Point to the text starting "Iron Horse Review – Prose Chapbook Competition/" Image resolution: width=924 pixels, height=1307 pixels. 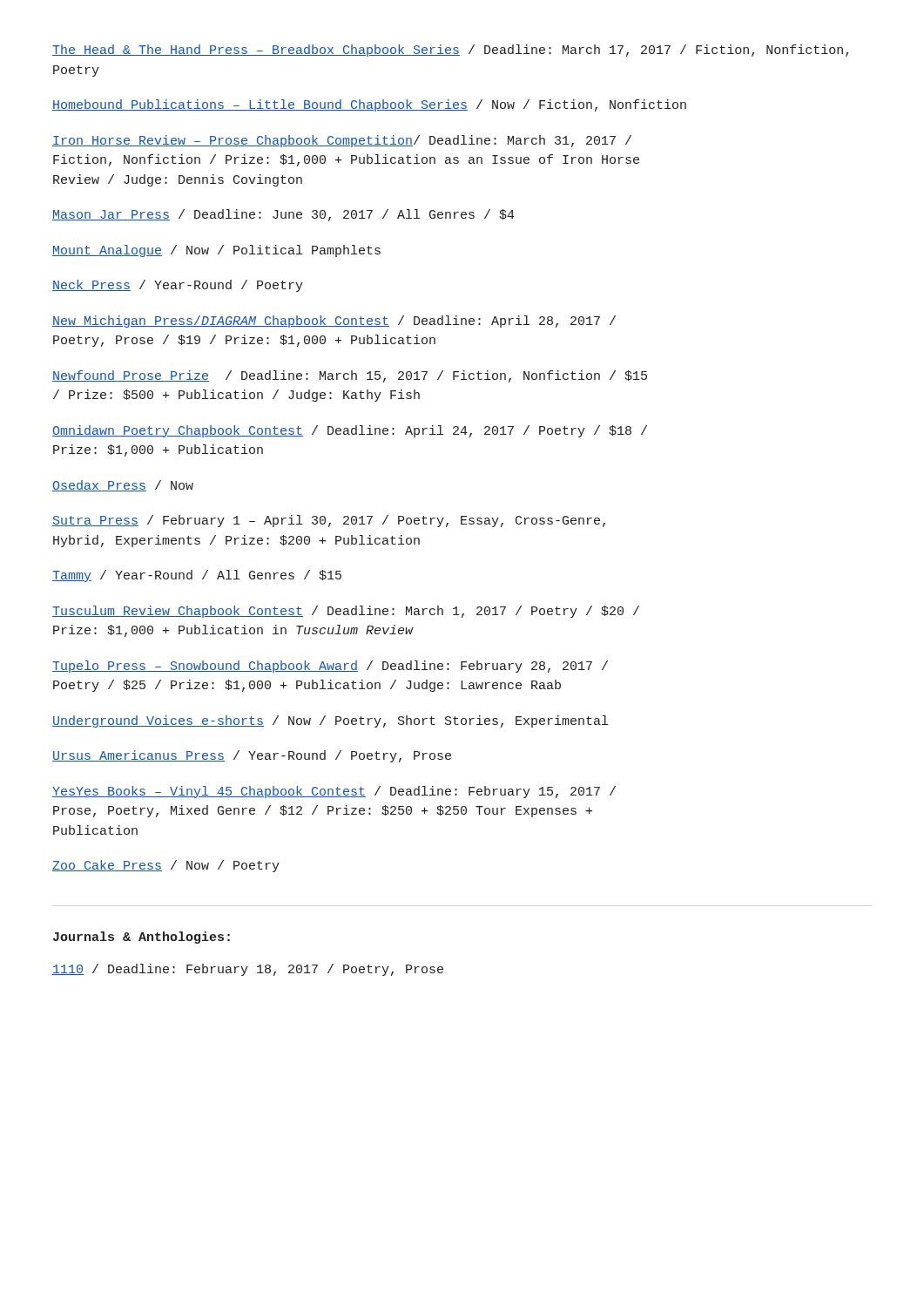pos(346,161)
